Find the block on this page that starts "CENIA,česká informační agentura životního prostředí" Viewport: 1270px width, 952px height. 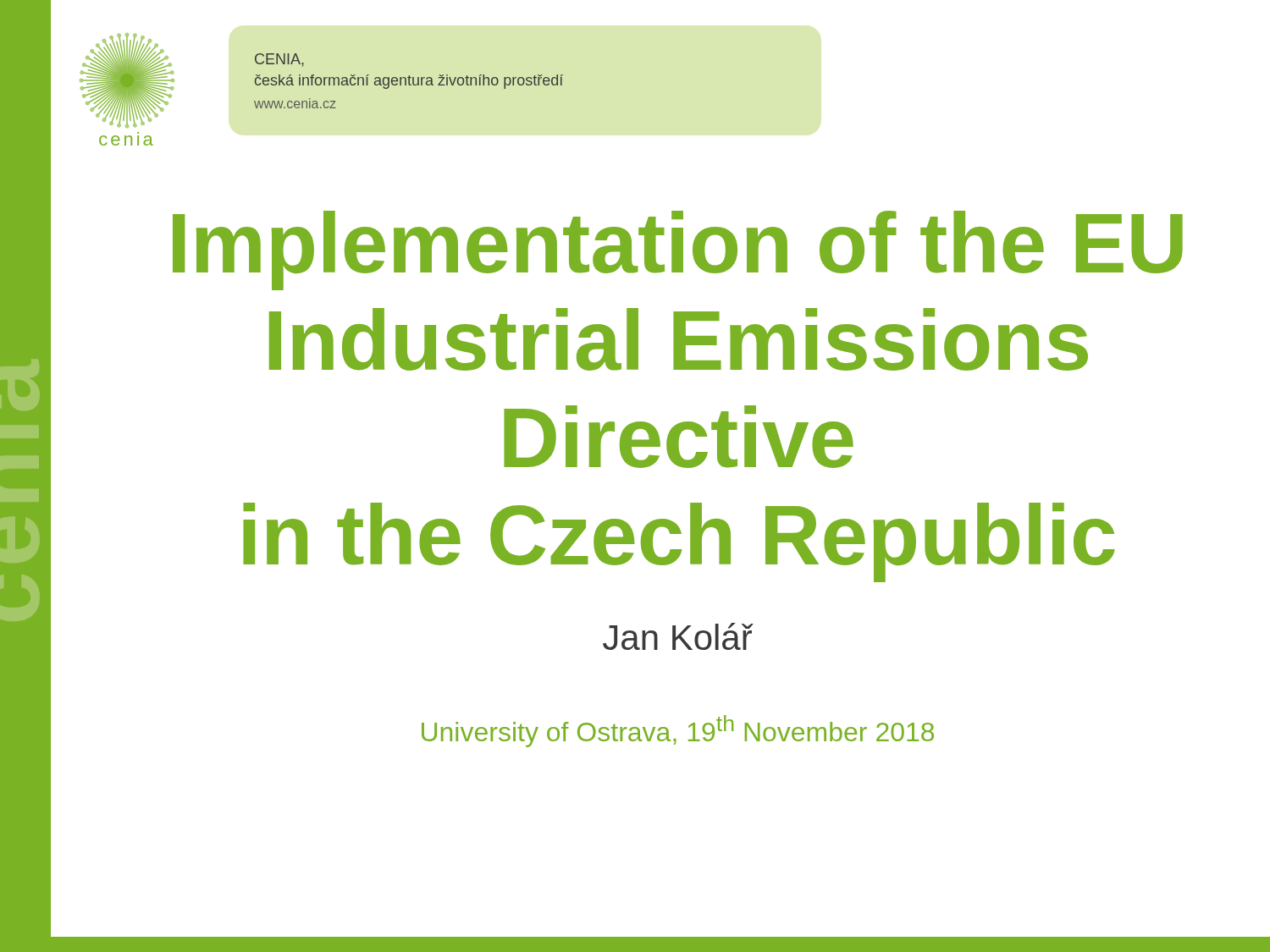538,80
